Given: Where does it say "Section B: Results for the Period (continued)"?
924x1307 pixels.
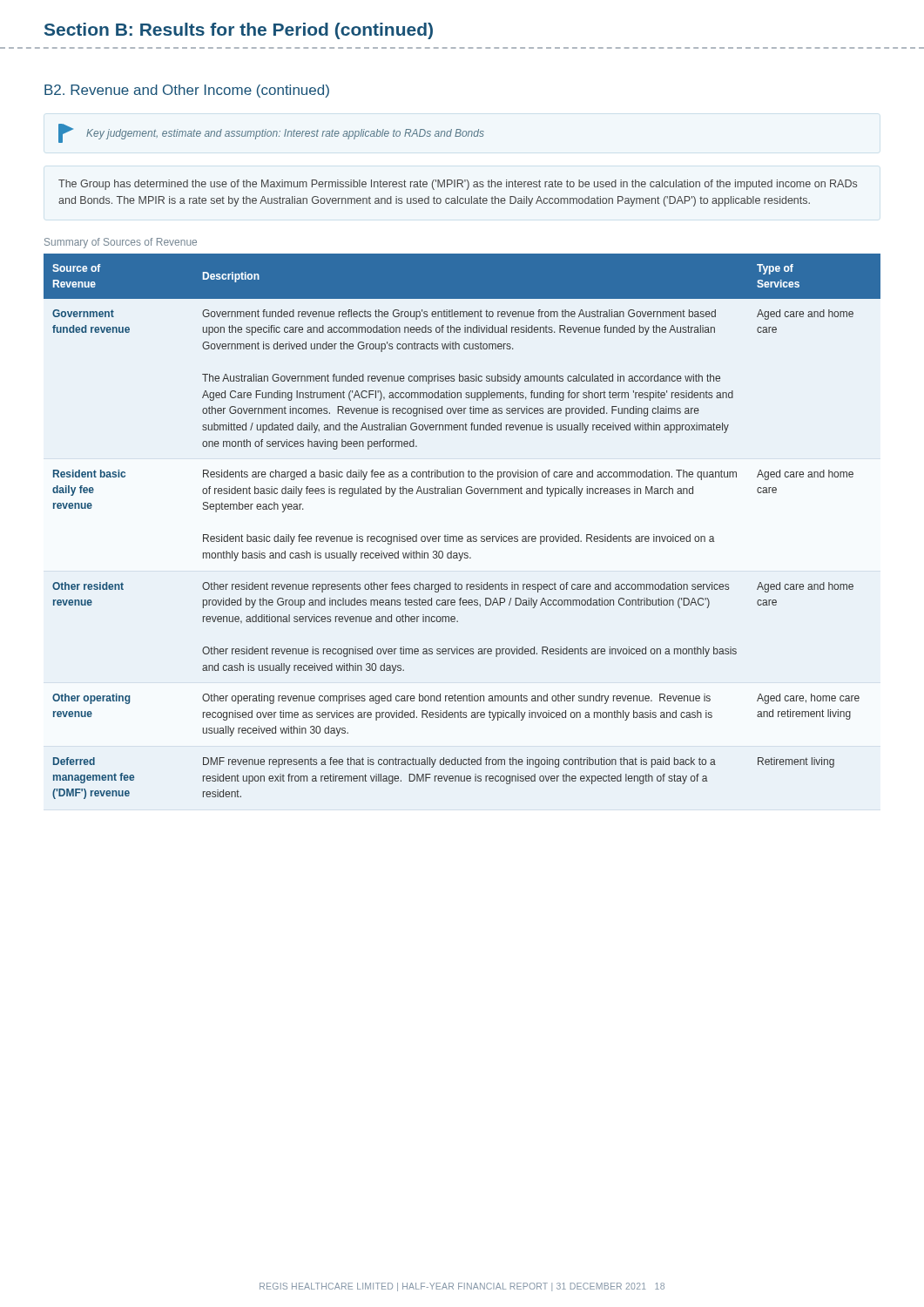Looking at the screenshot, I should point(239,31).
